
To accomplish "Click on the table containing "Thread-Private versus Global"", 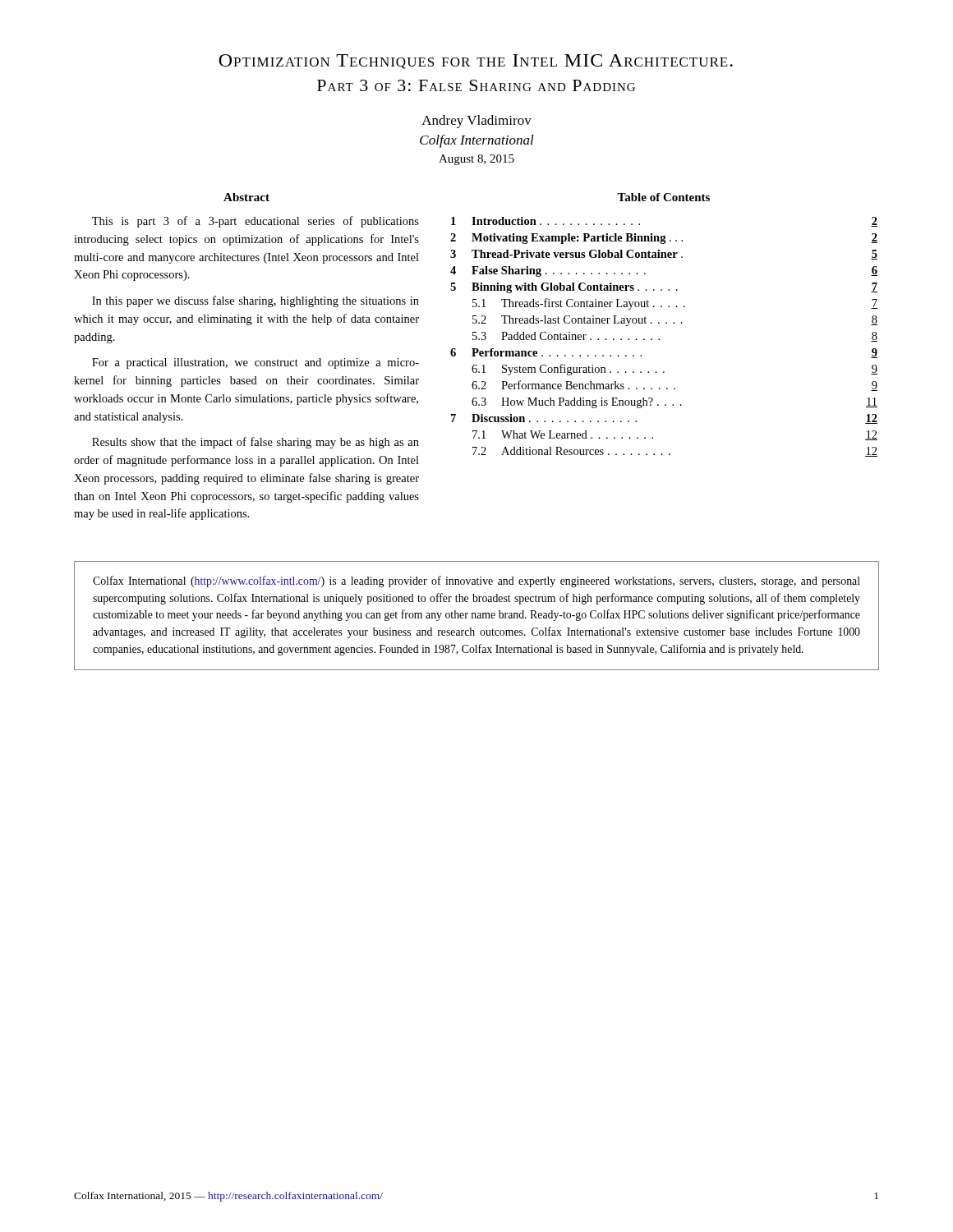I will pos(664,336).
